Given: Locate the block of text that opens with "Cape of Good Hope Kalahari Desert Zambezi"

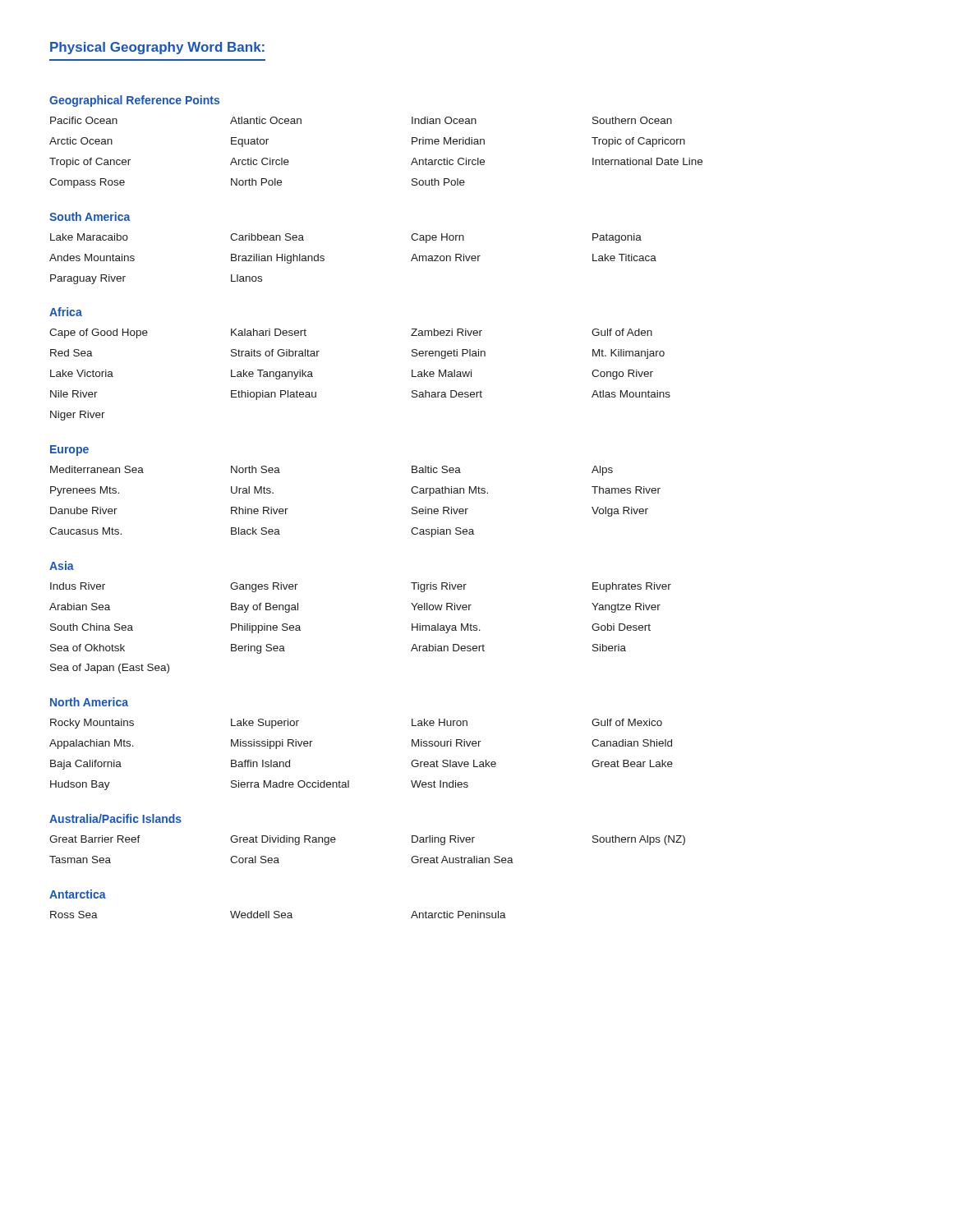Looking at the screenshot, I should point(476,374).
